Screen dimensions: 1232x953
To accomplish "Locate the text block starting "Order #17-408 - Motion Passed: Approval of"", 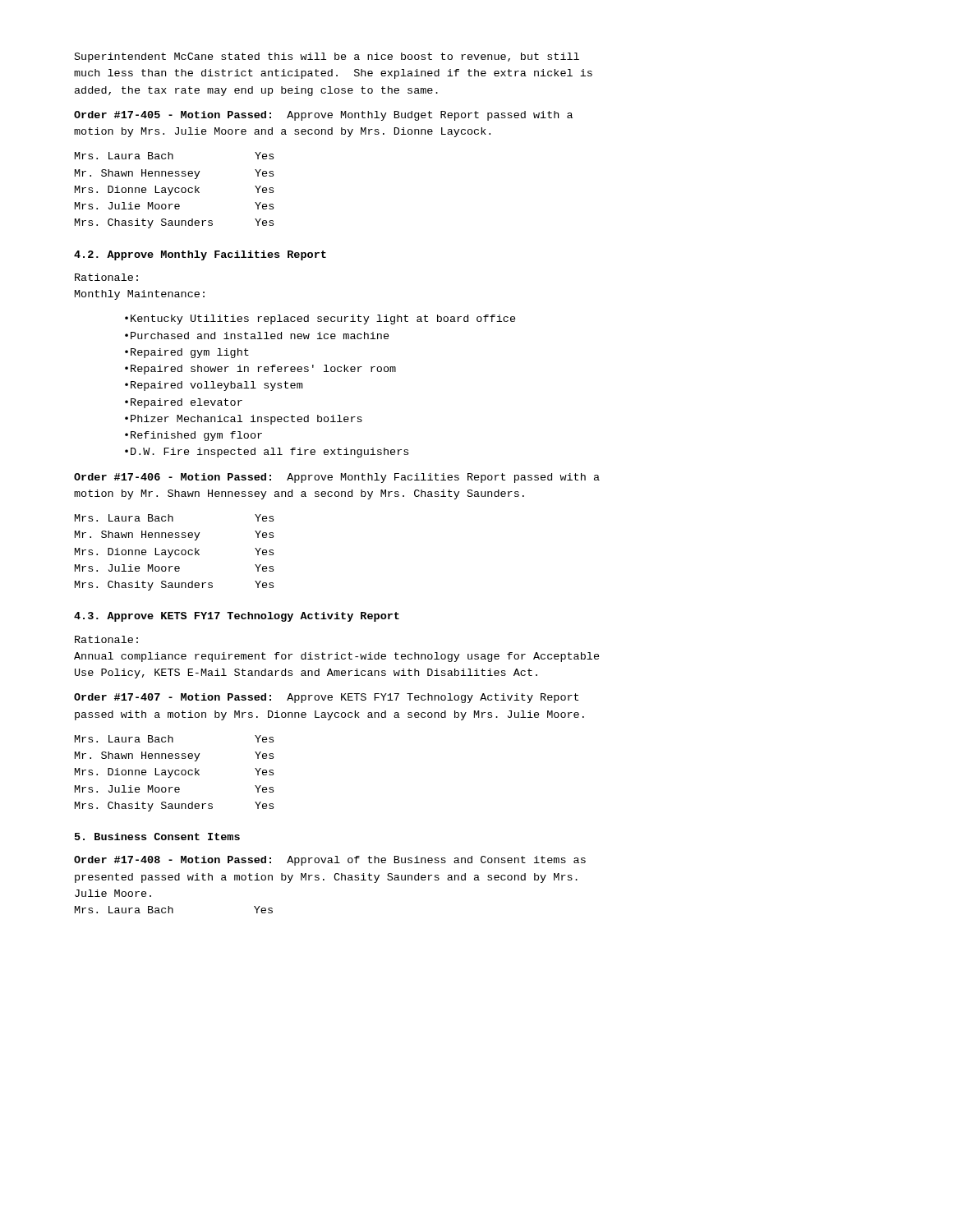I will coord(330,886).
